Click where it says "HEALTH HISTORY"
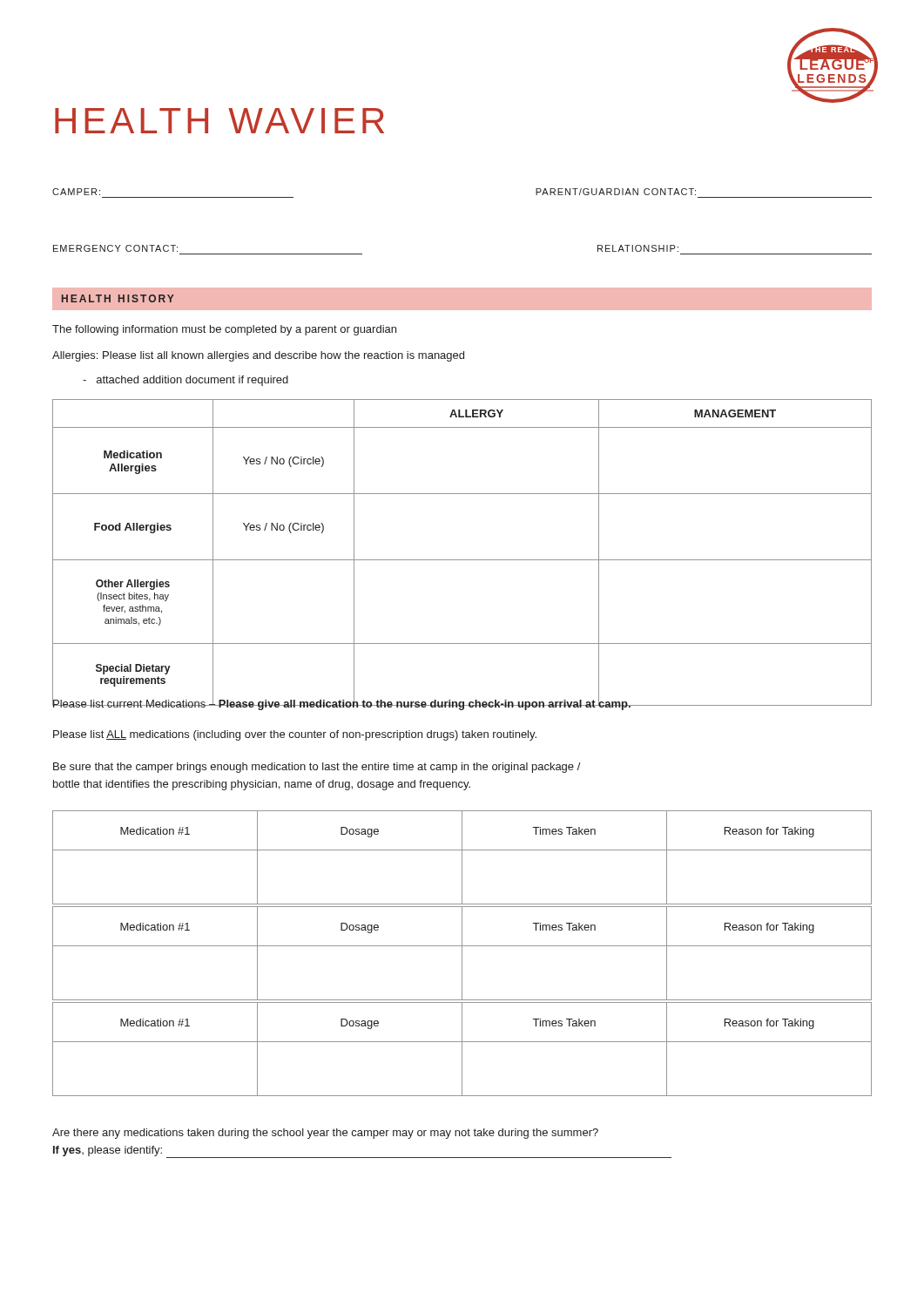The image size is (924, 1307). tap(118, 299)
